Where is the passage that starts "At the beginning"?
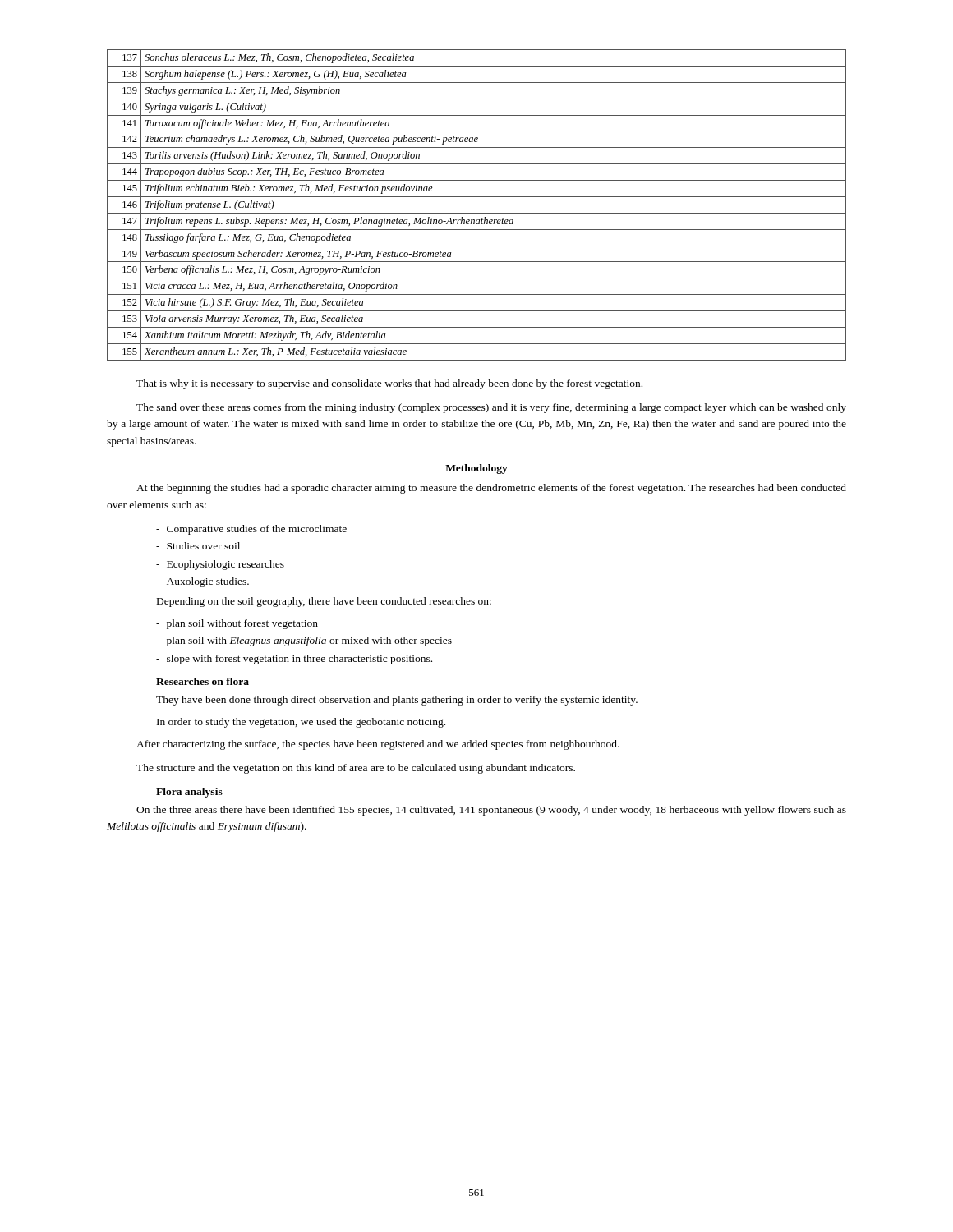Viewport: 953px width, 1232px height. (476, 497)
